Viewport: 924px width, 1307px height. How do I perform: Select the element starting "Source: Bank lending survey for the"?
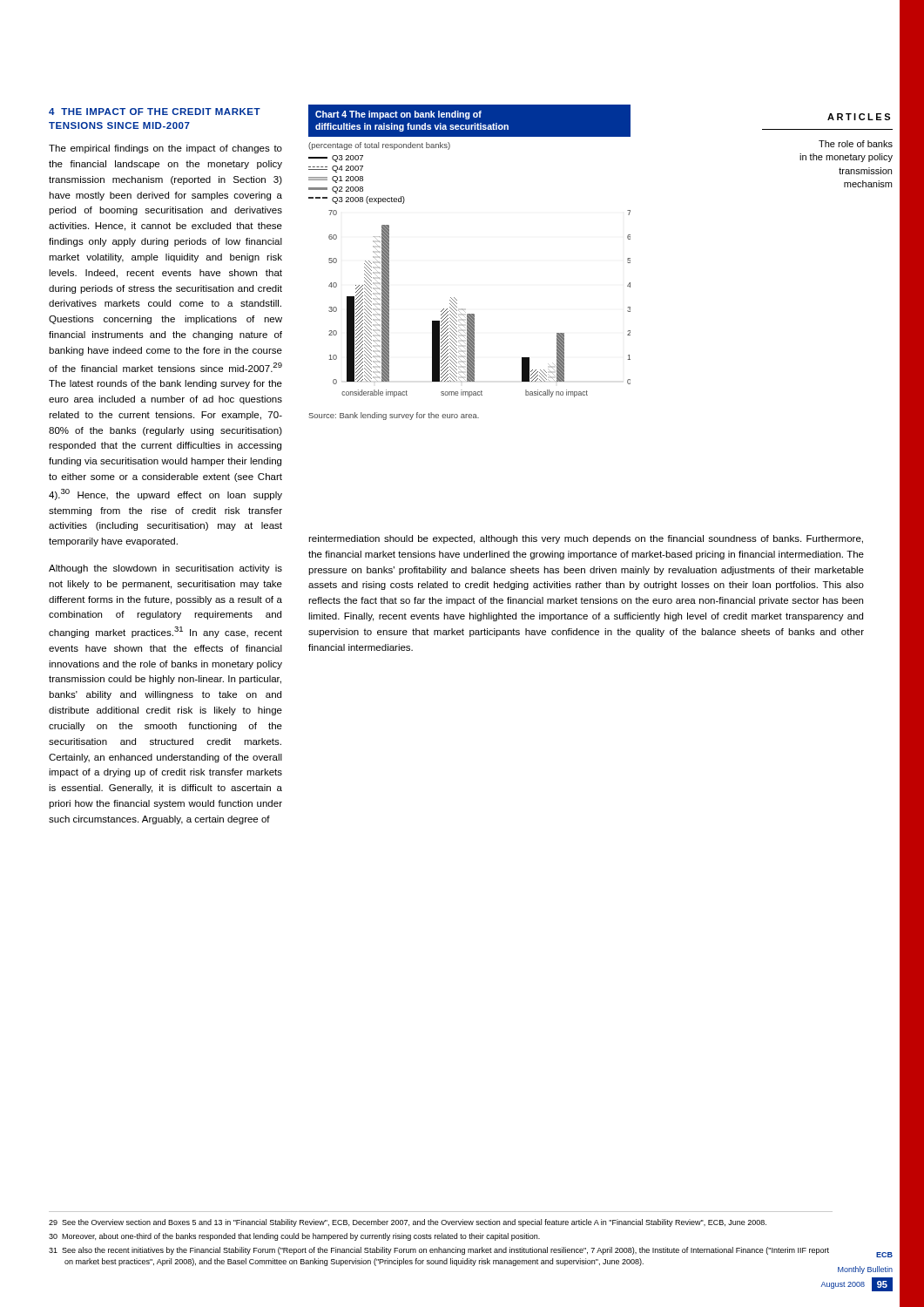coord(394,415)
